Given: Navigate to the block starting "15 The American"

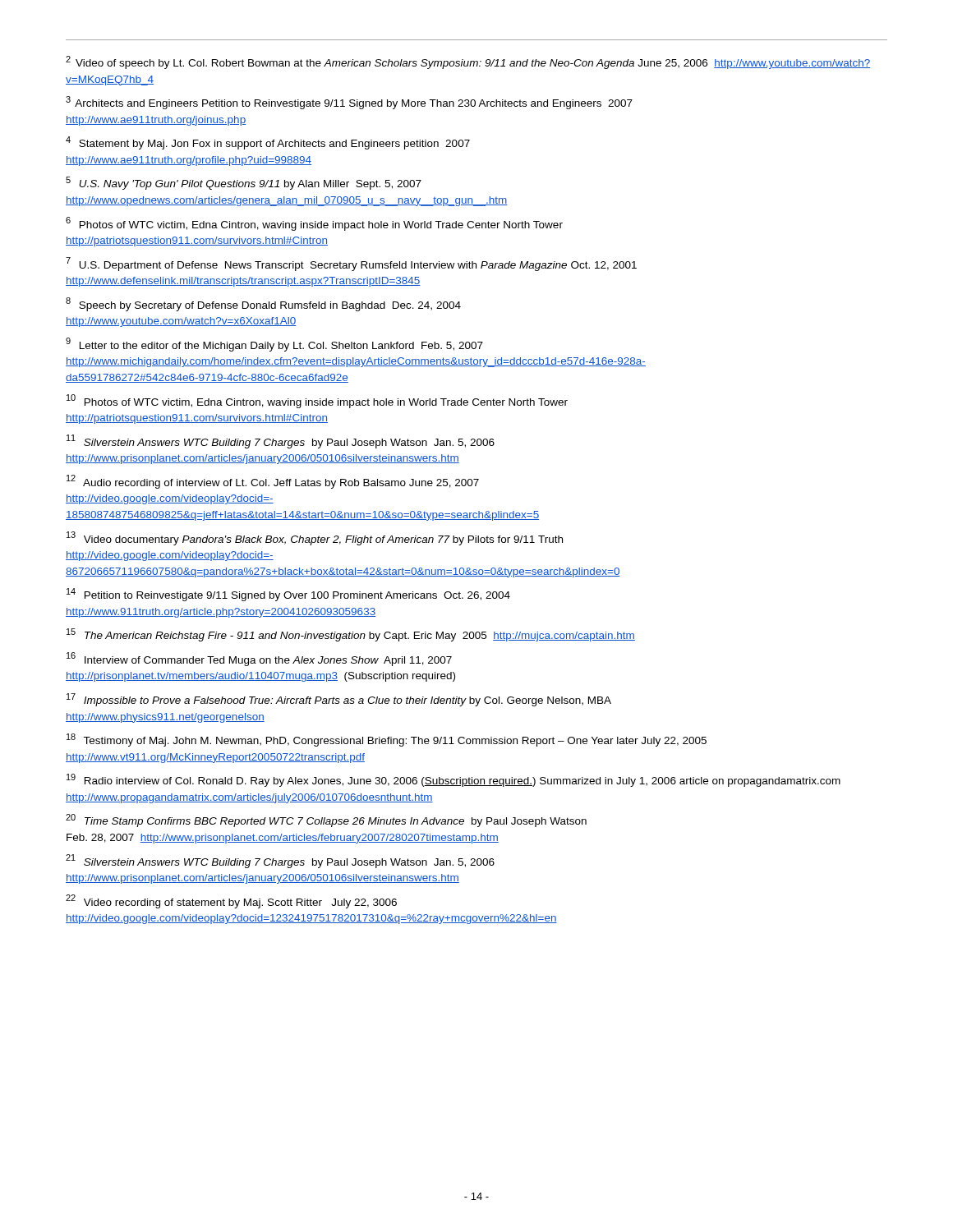Looking at the screenshot, I should click(x=350, y=635).
